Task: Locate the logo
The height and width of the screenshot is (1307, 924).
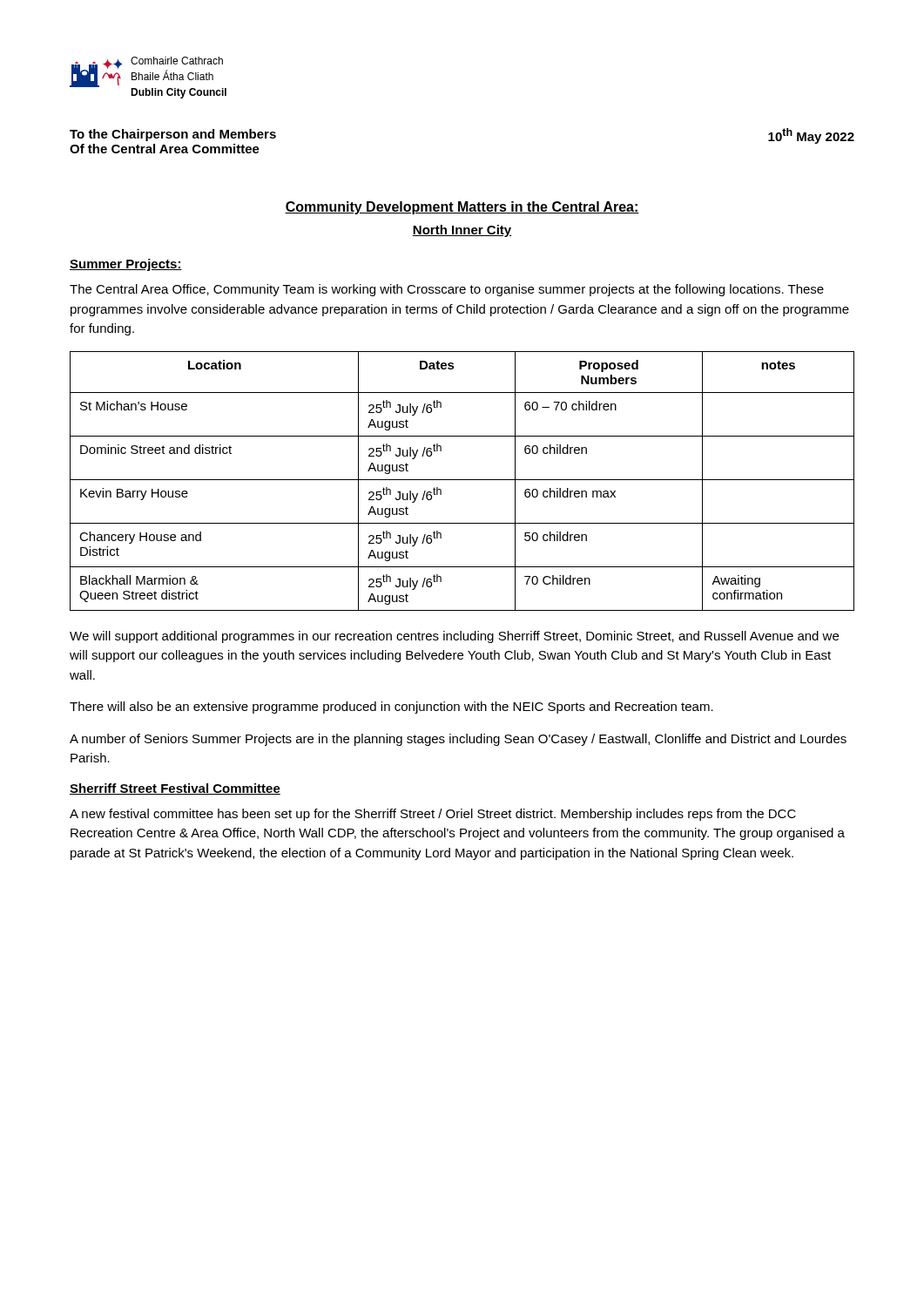Action: [462, 76]
